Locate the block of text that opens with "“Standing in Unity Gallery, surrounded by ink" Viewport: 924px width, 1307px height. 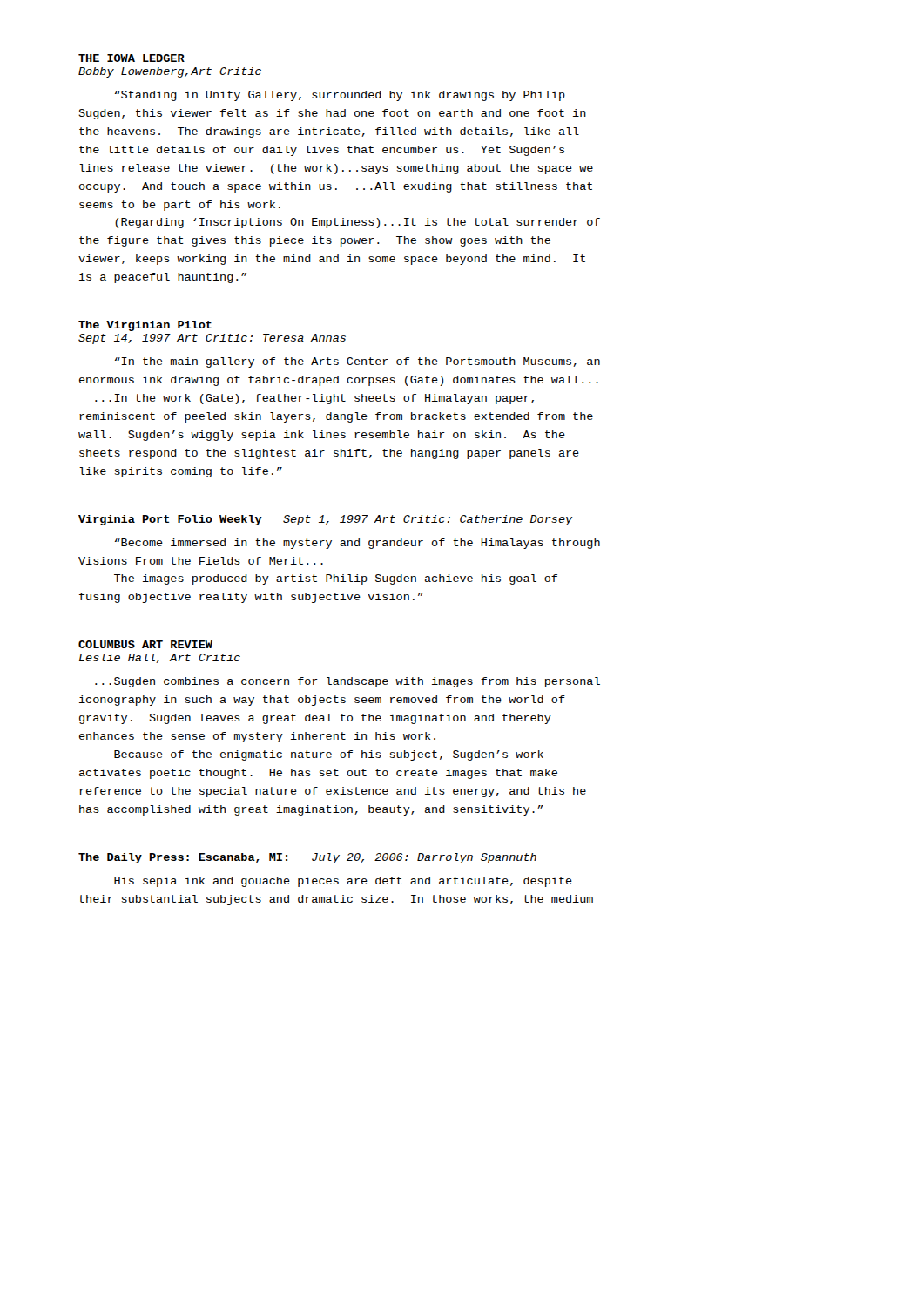[x=339, y=187]
